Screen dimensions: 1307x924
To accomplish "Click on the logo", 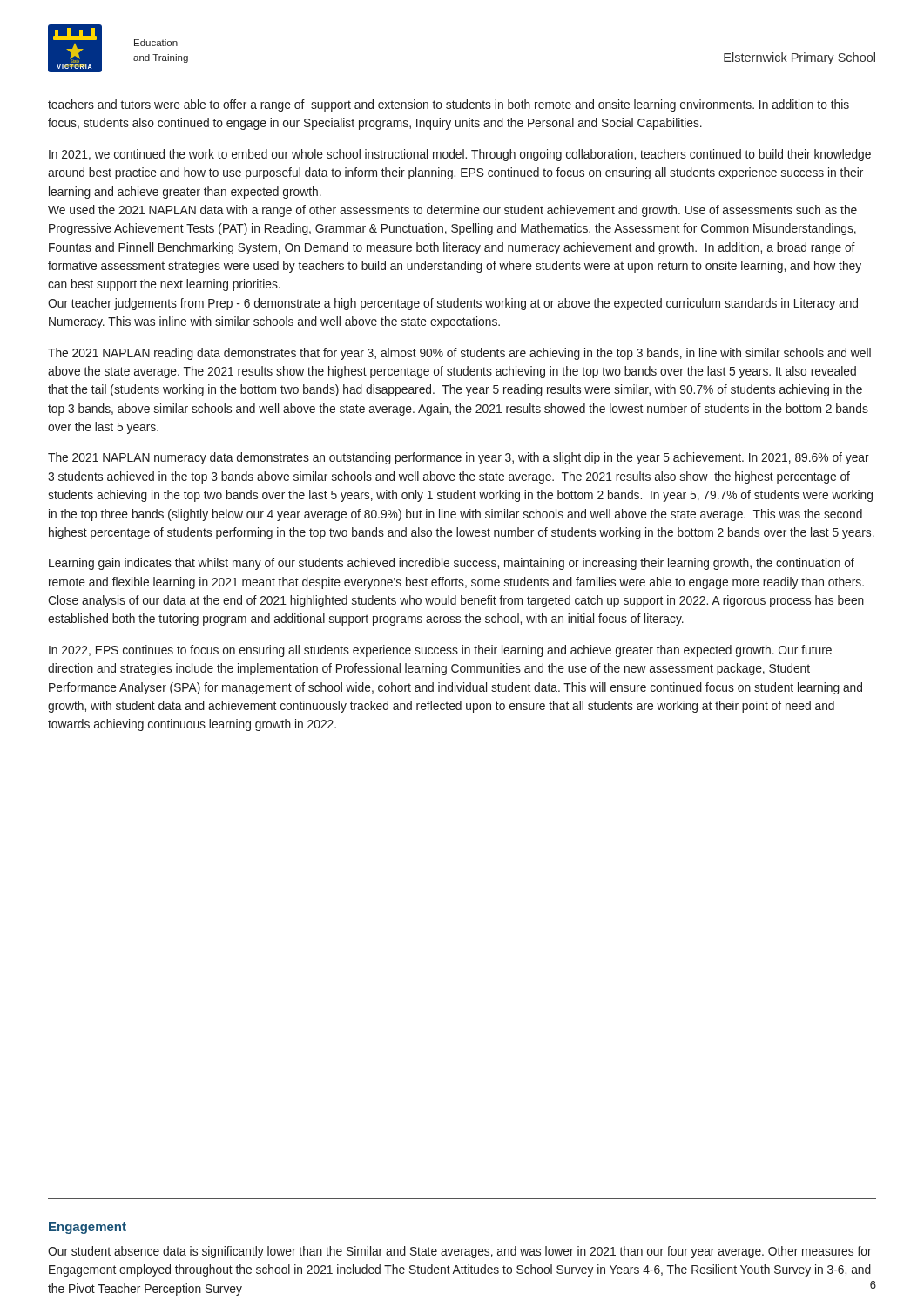I will (x=118, y=48).
